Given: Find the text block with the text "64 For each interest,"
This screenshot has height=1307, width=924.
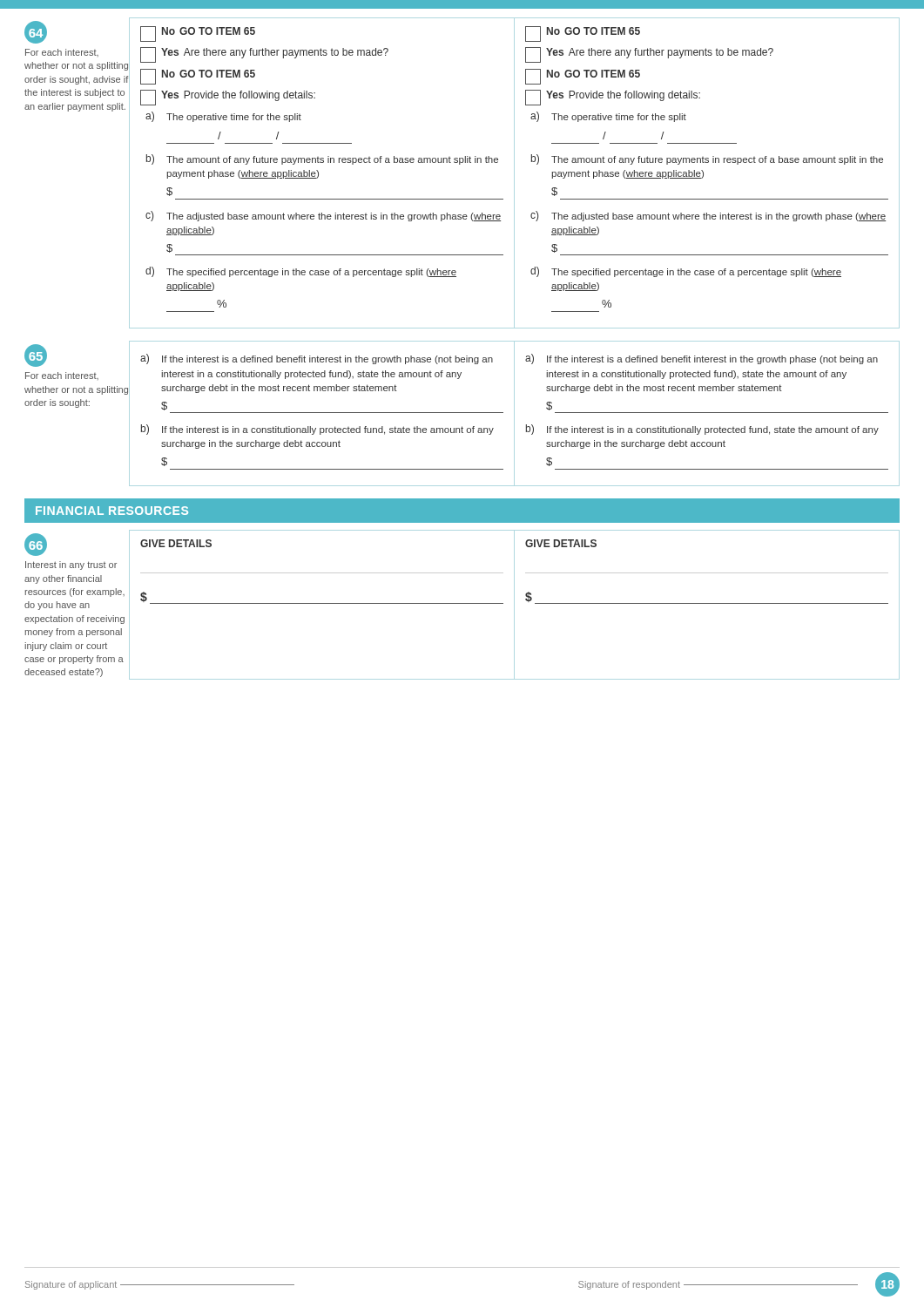Looking at the screenshot, I should click(x=462, y=173).
